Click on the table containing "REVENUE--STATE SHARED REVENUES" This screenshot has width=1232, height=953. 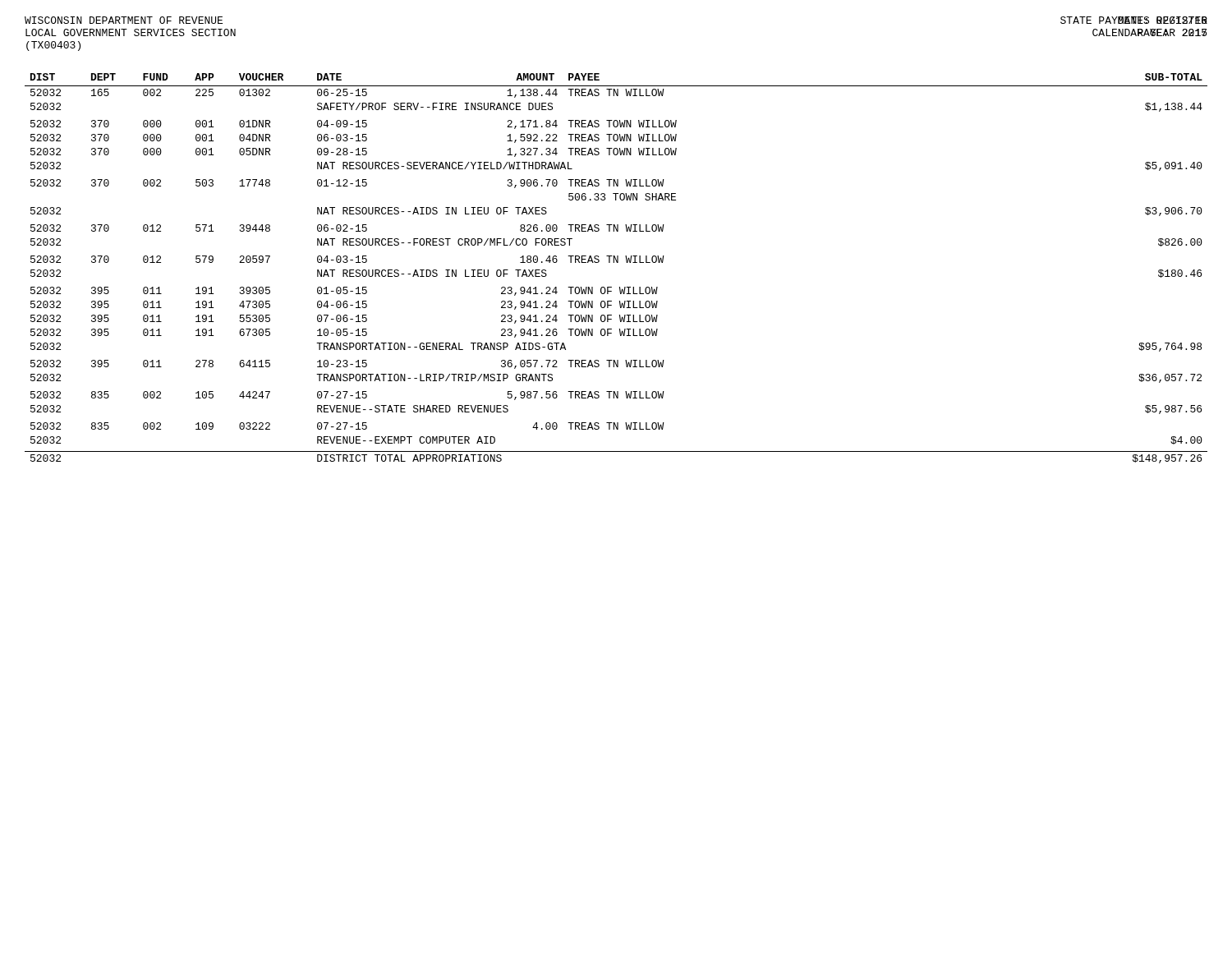tap(616, 268)
